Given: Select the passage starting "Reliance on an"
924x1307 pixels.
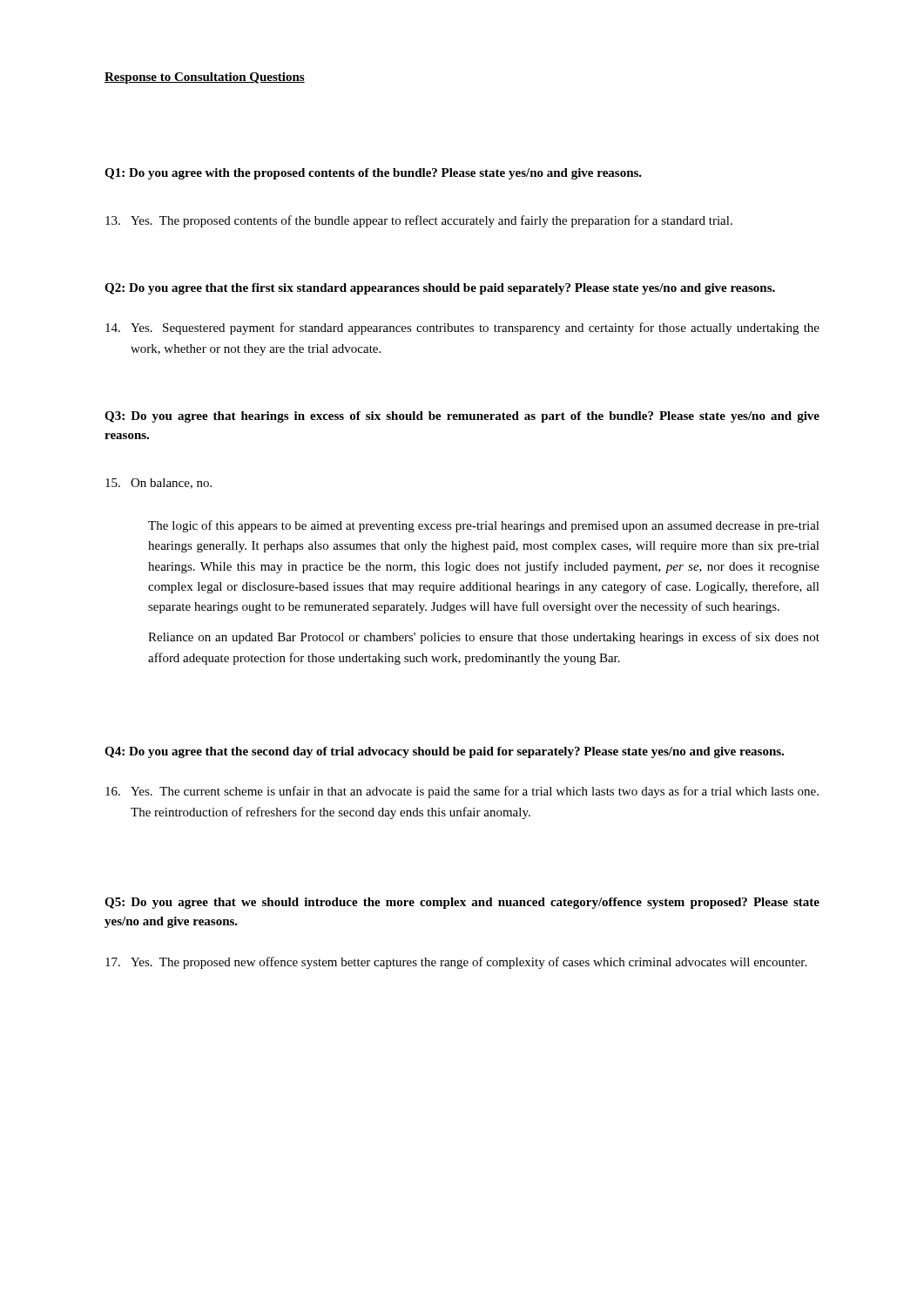Looking at the screenshot, I should click(484, 647).
